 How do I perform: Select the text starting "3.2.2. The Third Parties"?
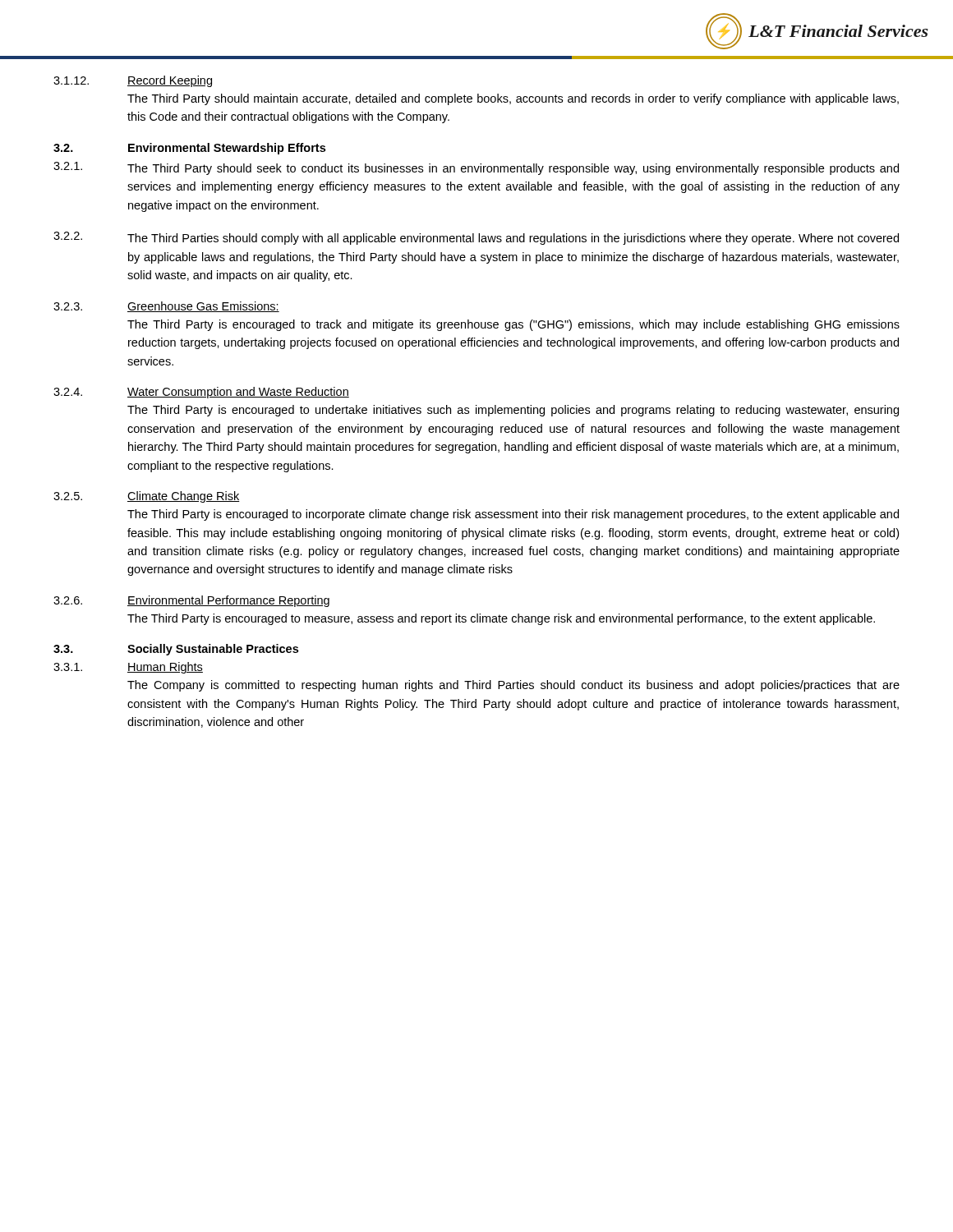coord(476,257)
